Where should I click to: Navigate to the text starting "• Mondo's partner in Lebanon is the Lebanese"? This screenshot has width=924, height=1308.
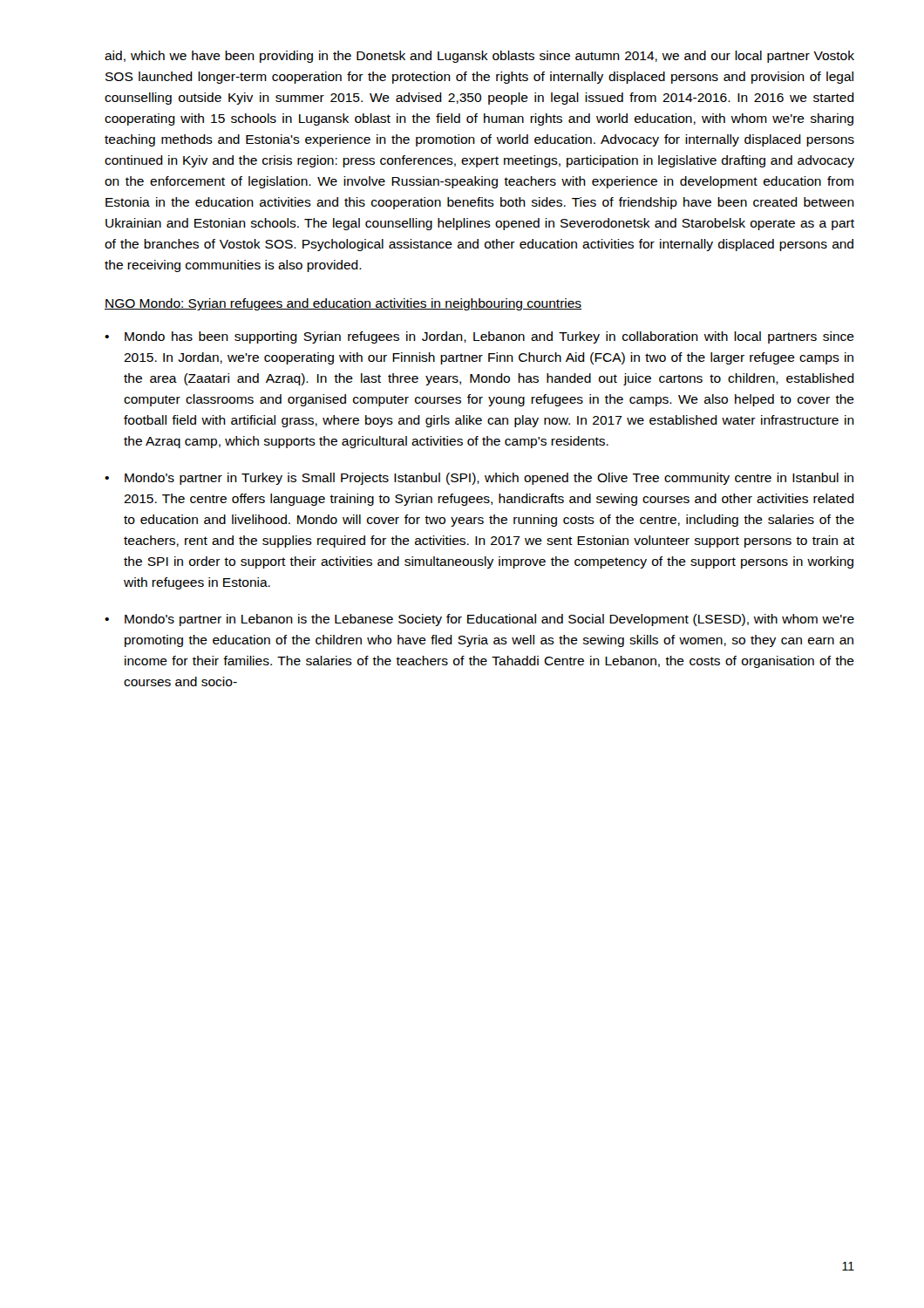479,651
